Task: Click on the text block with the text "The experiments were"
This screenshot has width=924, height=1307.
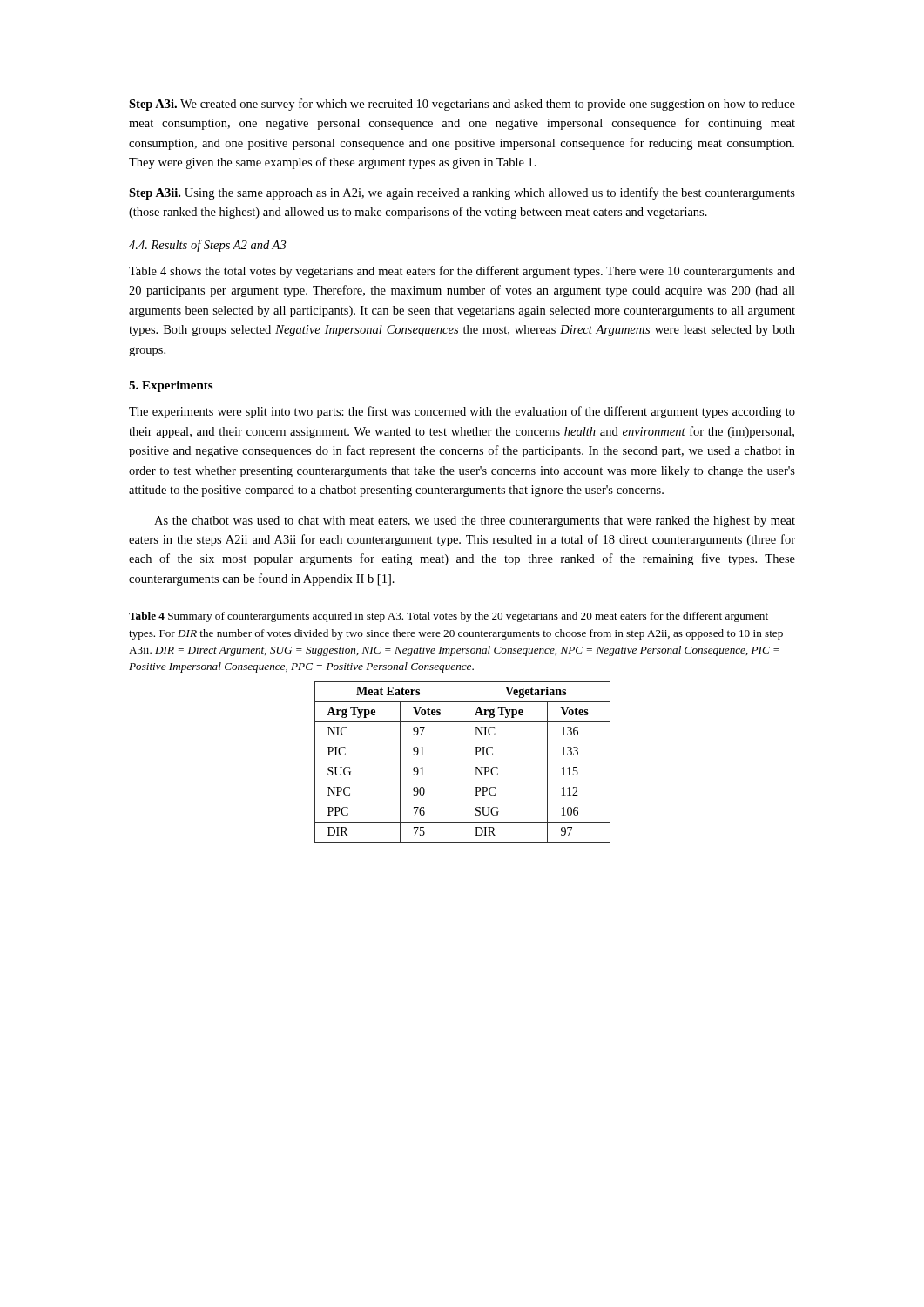Action: [462, 451]
